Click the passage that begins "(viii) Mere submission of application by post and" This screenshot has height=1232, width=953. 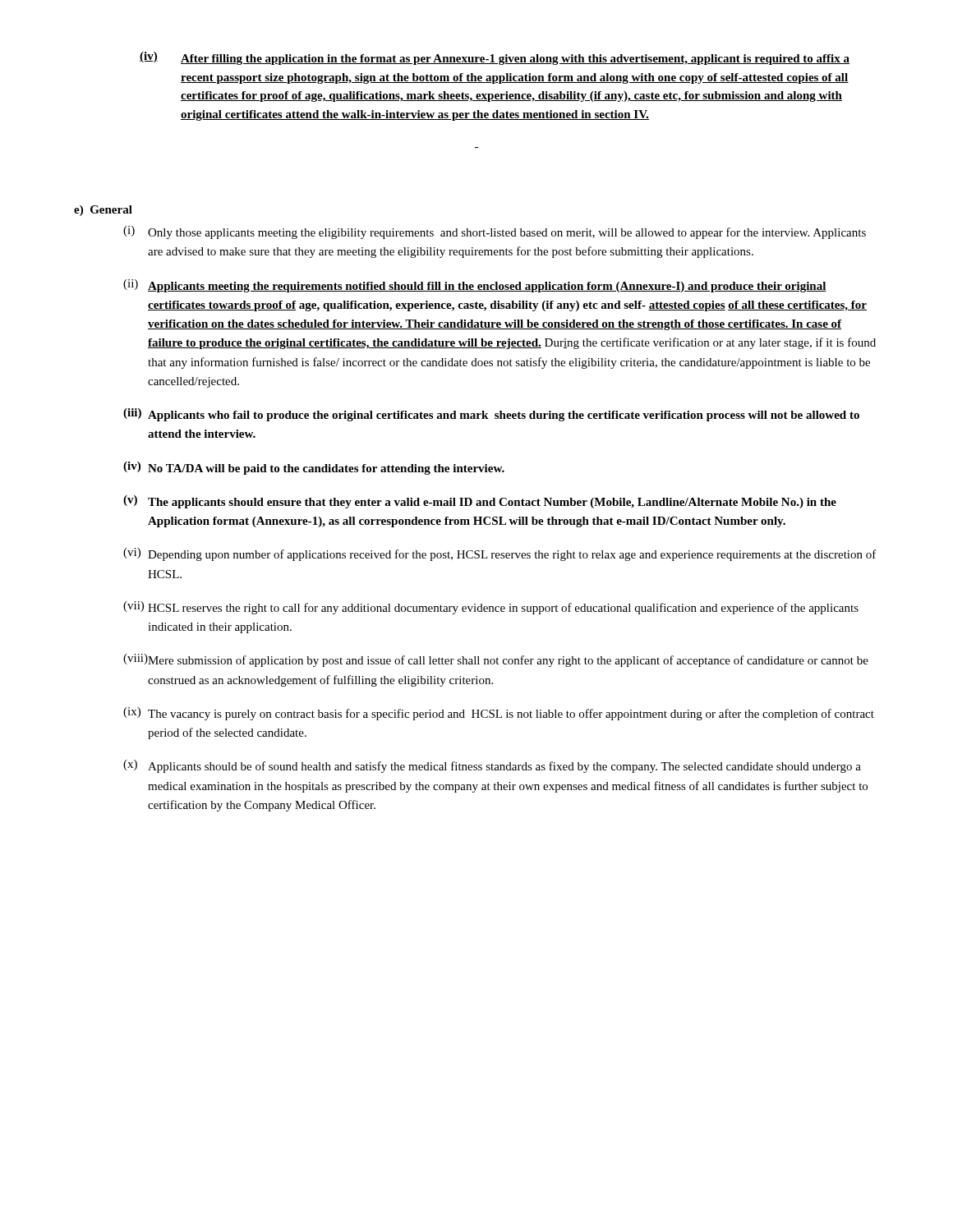pos(476,671)
